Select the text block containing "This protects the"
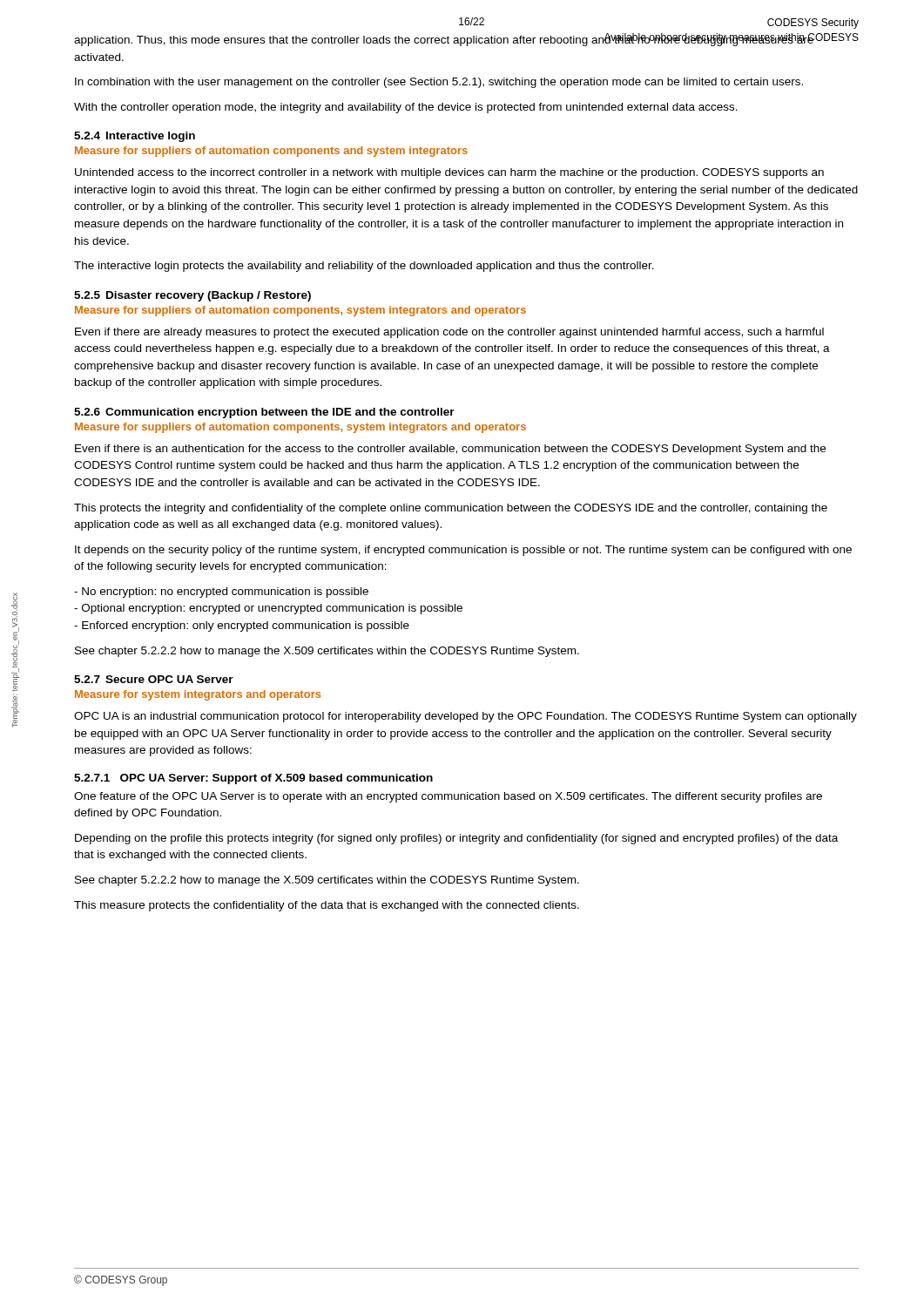Screen dimensions: 1307x924 (x=466, y=516)
